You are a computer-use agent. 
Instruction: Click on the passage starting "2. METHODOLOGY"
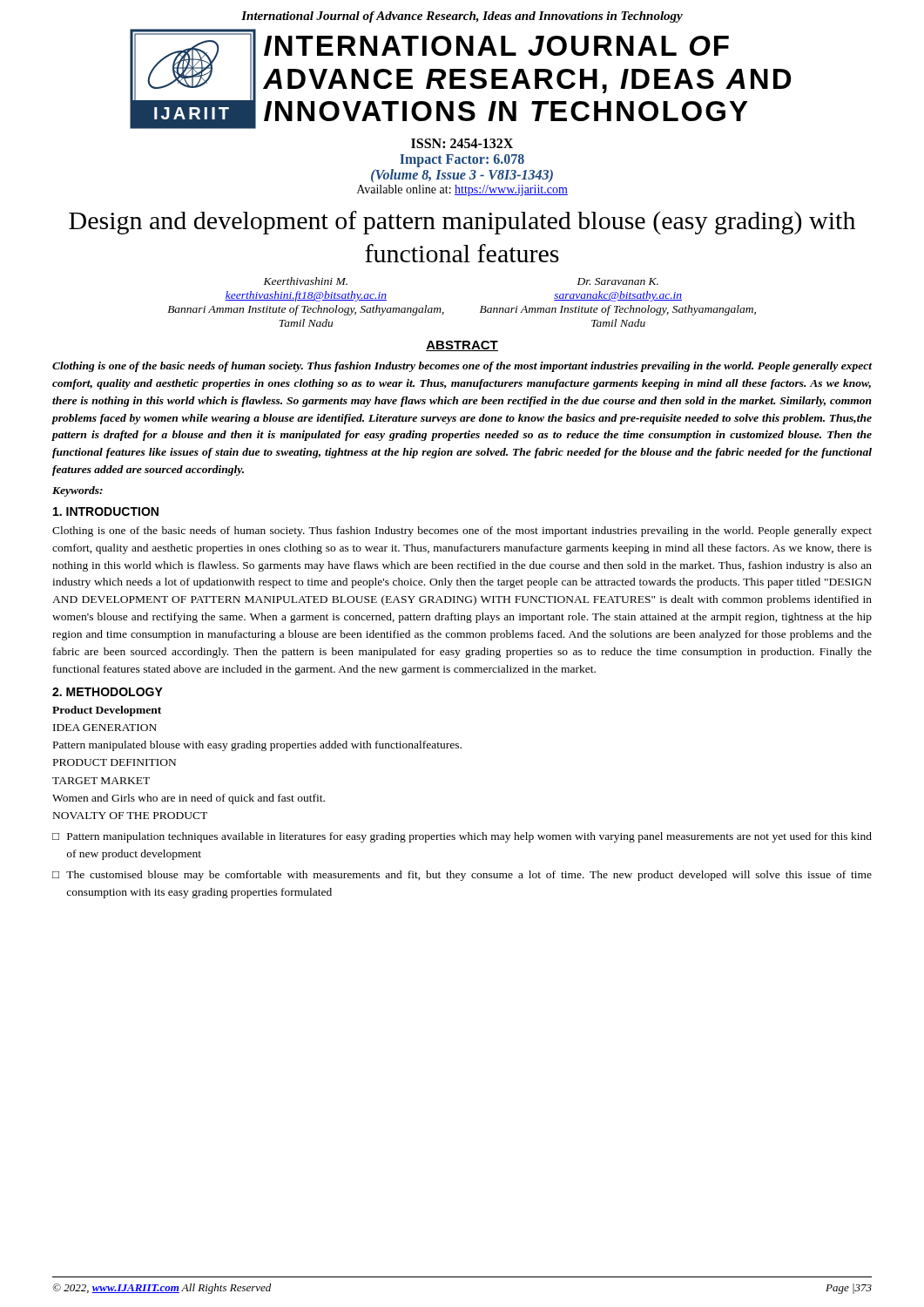pos(108,691)
